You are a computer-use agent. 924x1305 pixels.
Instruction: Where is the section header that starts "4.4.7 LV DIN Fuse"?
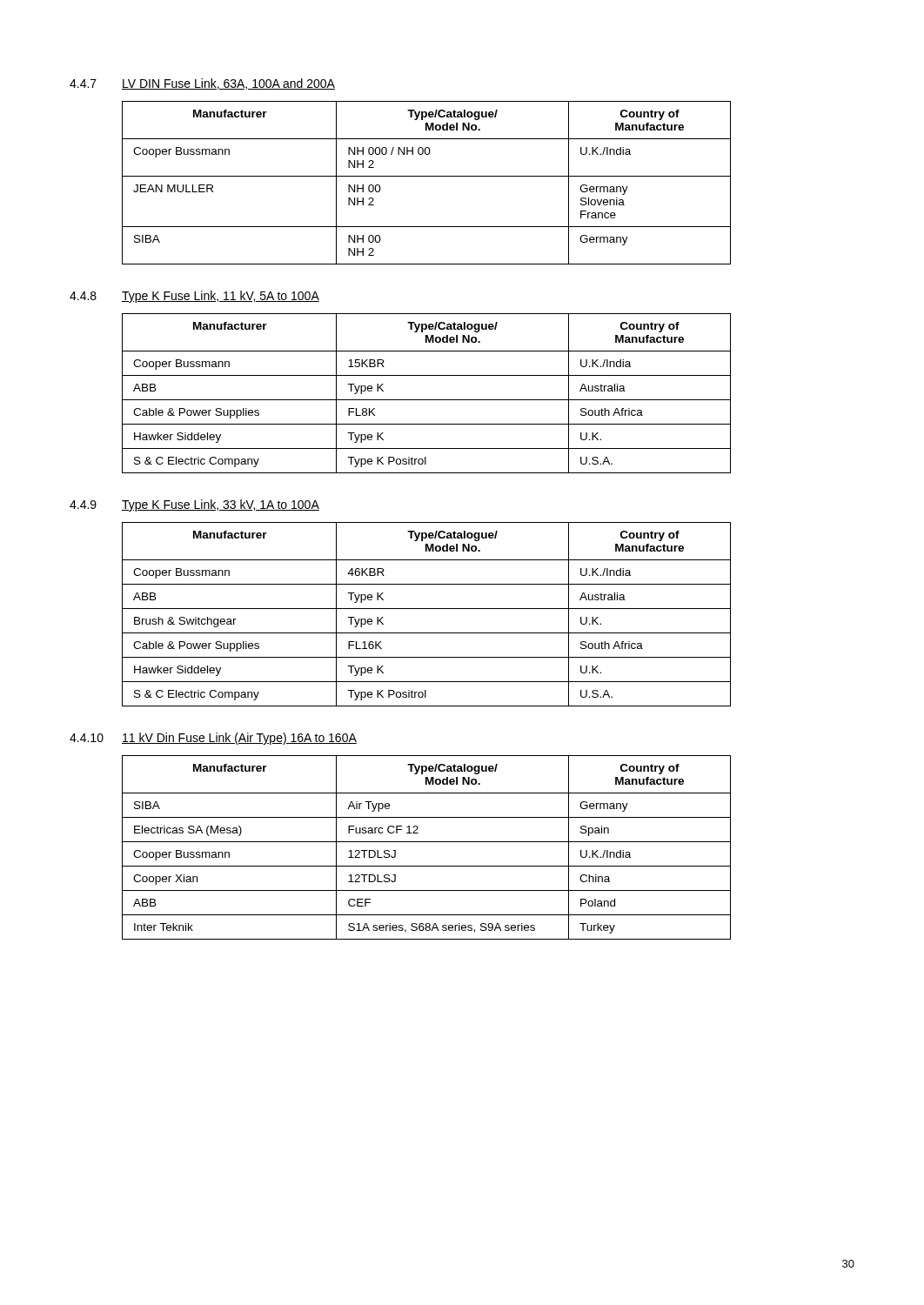point(202,84)
